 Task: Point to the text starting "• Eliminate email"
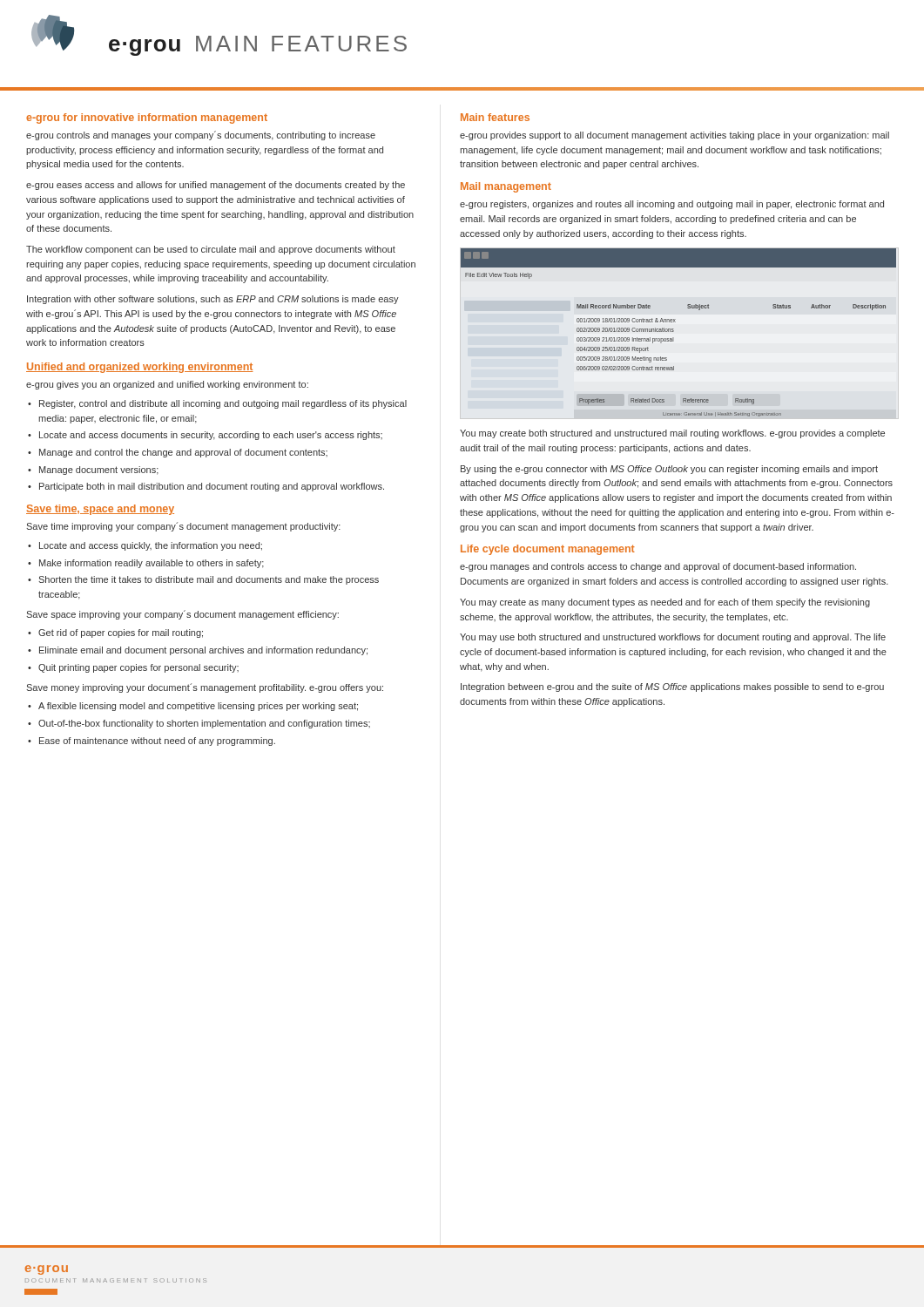tap(198, 650)
